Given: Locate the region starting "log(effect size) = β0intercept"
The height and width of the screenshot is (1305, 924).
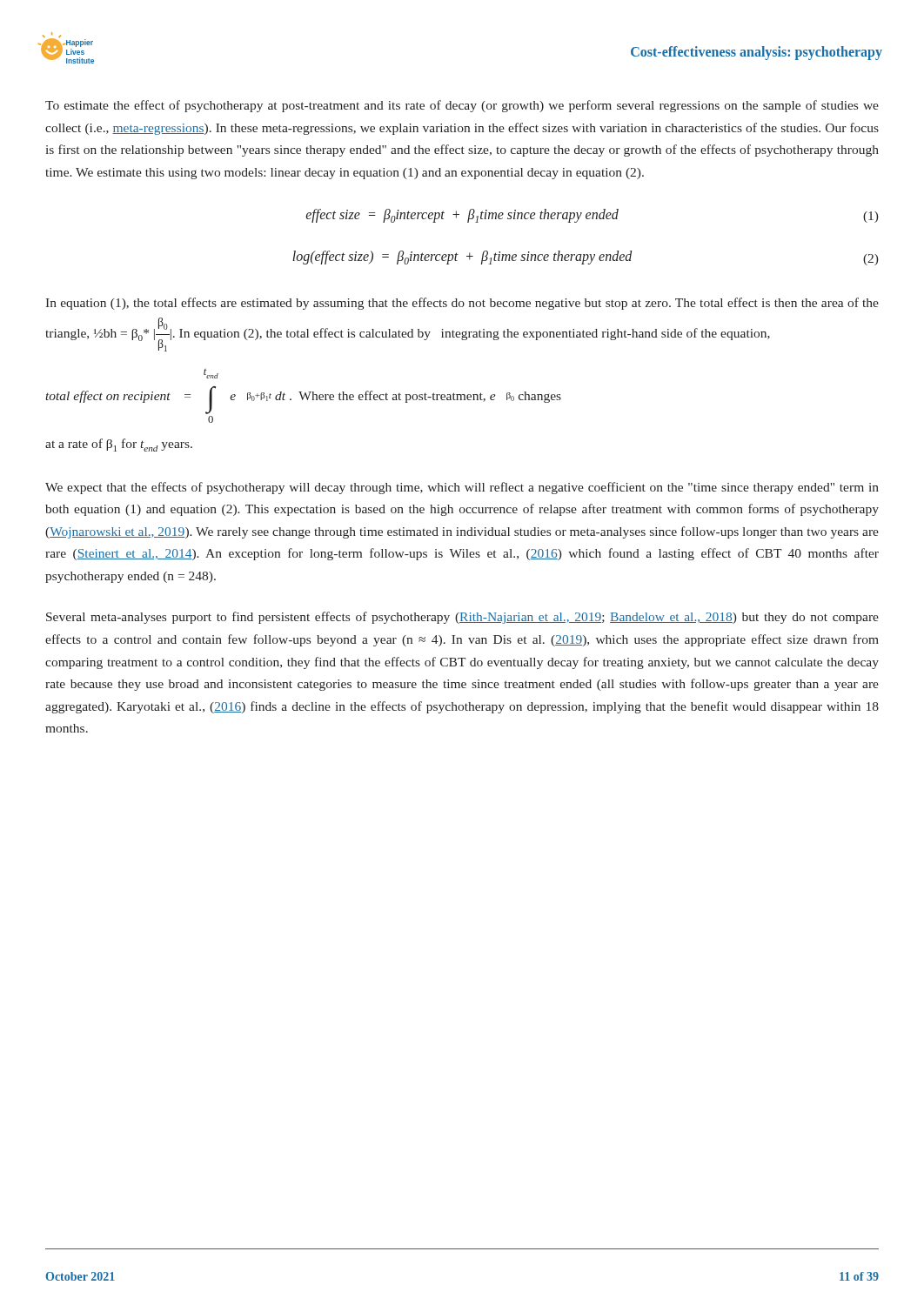Looking at the screenshot, I should coord(585,258).
